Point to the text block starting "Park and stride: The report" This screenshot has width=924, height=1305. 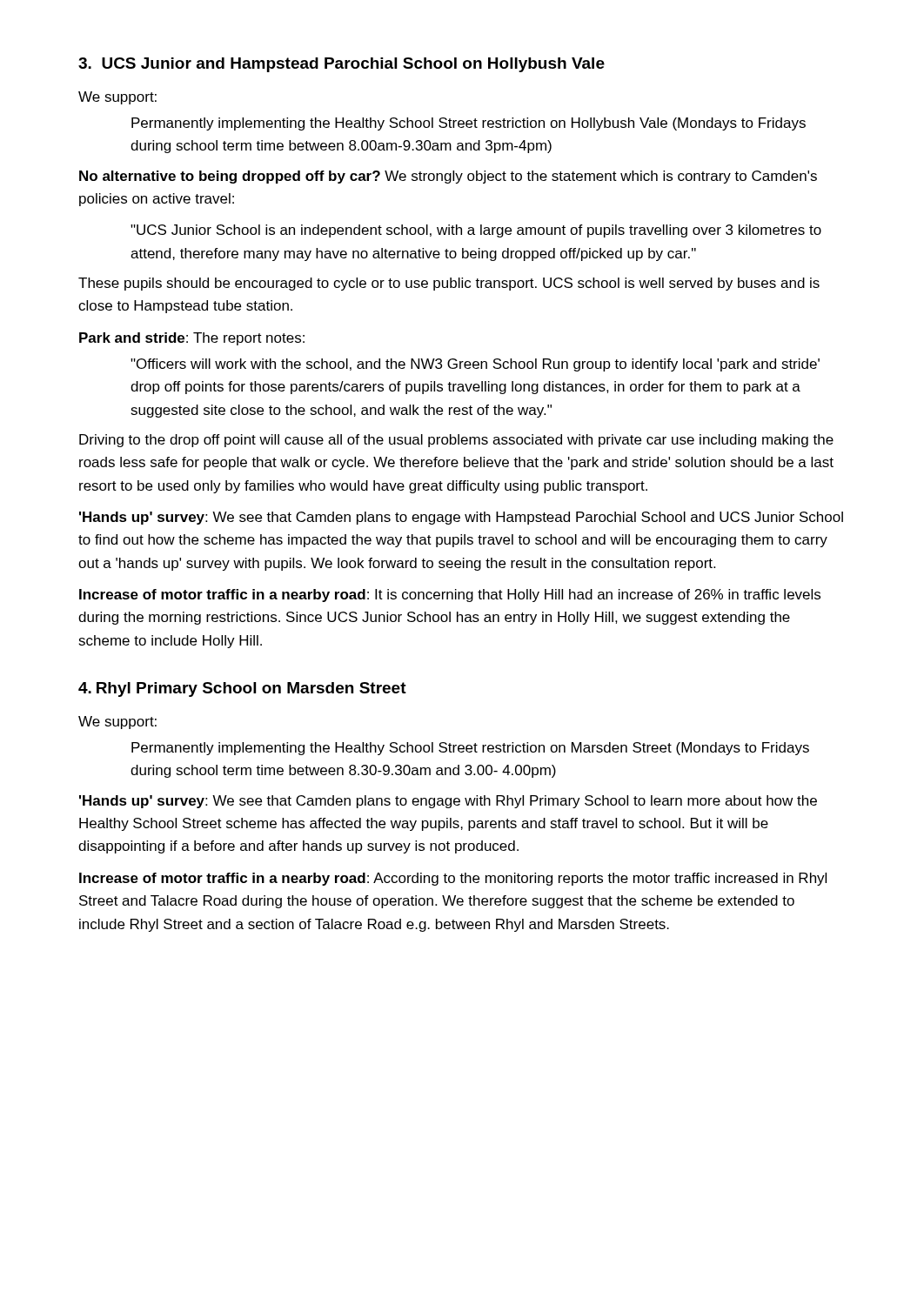point(192,338)
